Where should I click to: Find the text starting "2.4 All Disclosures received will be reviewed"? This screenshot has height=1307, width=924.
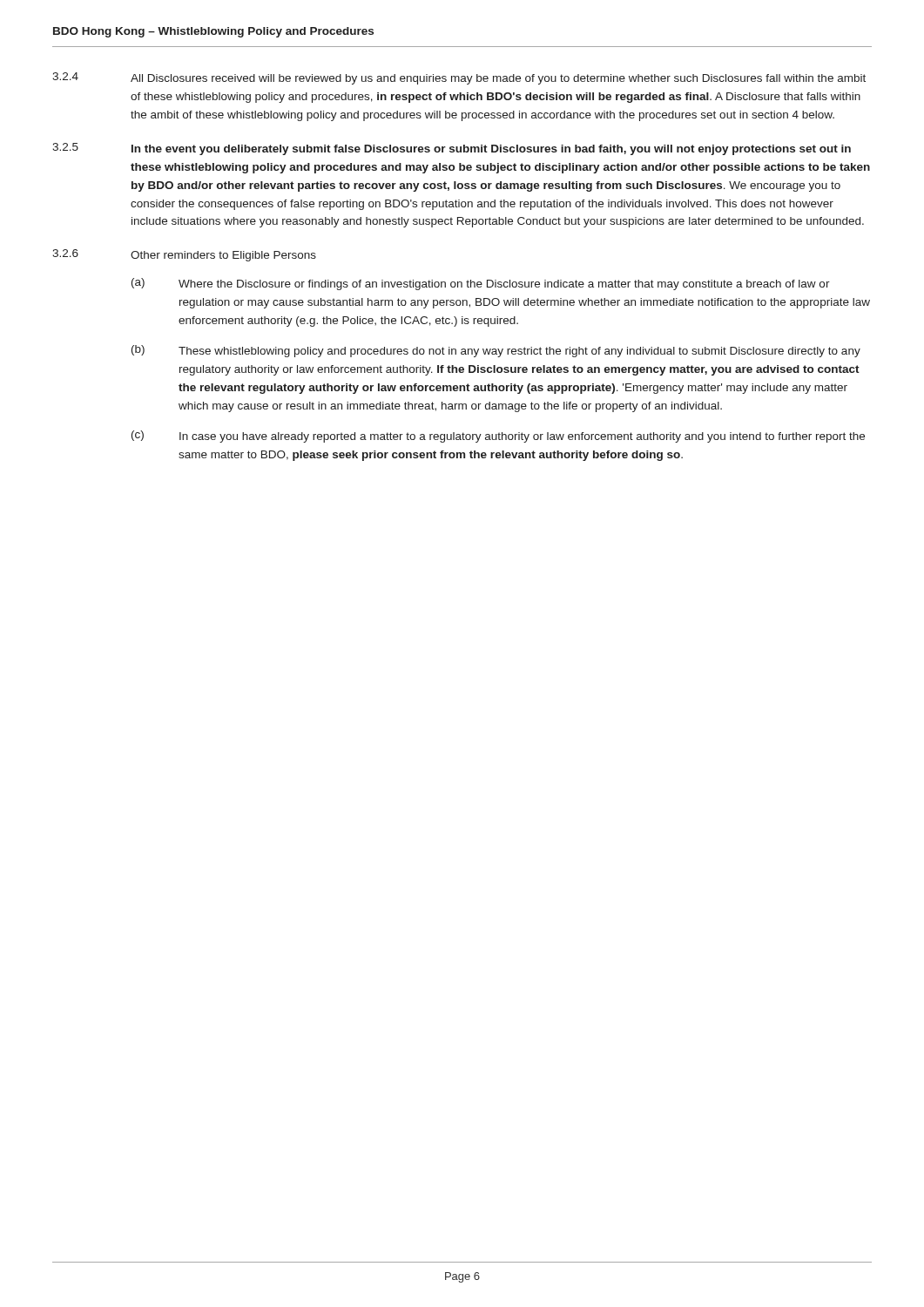462,97
